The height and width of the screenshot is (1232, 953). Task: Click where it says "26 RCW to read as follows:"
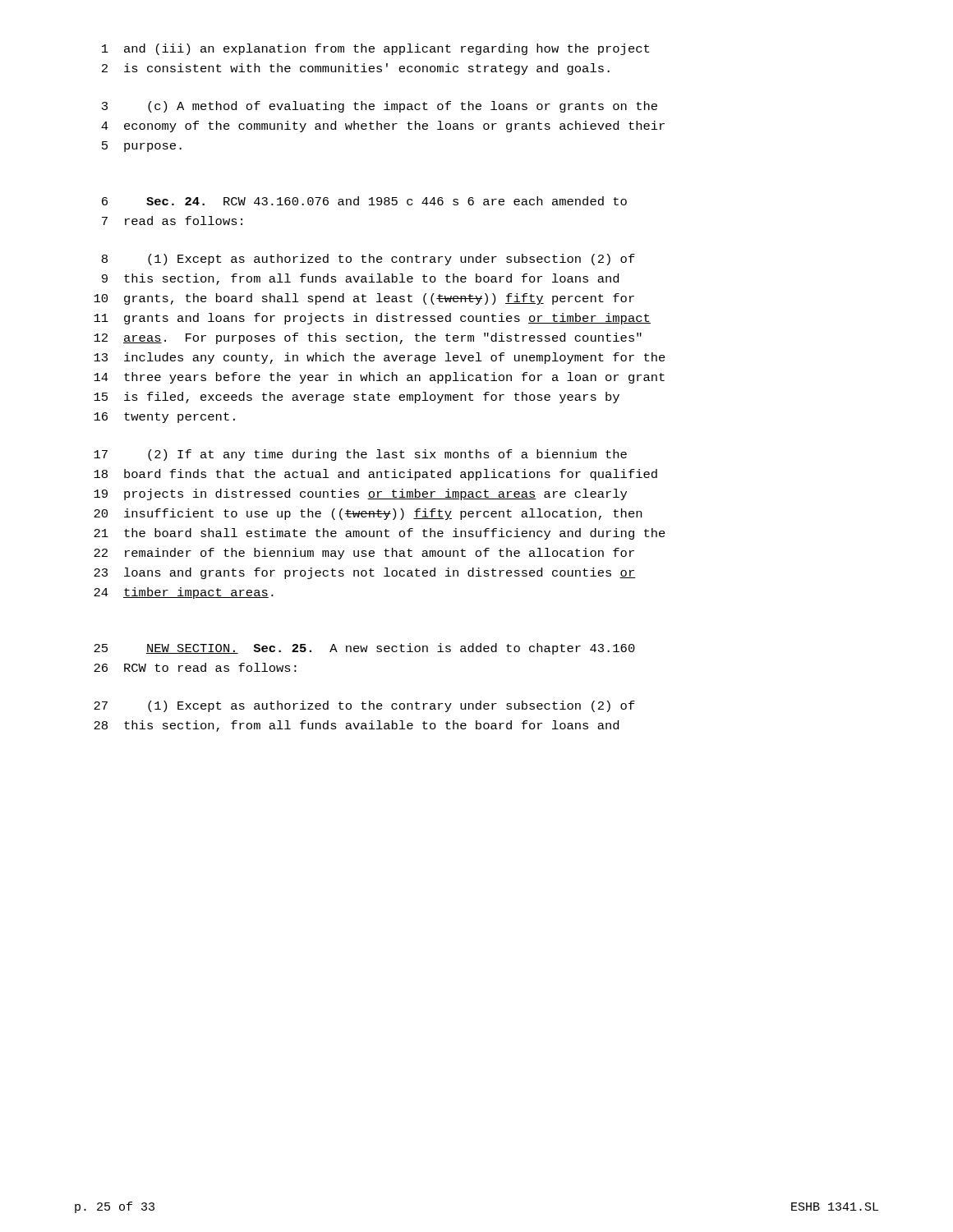point(195,667)
